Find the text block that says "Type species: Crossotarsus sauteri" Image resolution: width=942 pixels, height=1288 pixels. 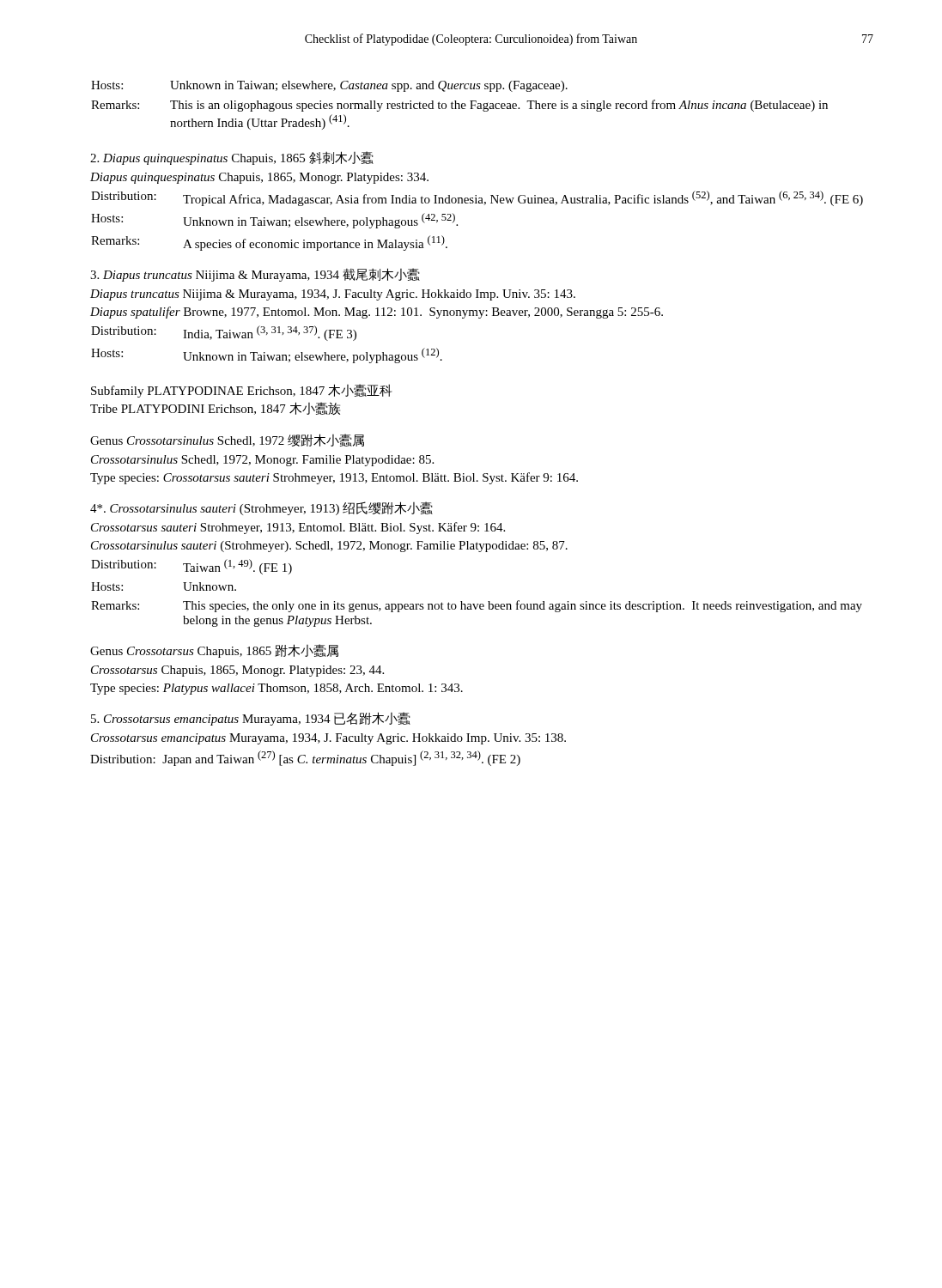pyautogui.click(x=334, y=477)
